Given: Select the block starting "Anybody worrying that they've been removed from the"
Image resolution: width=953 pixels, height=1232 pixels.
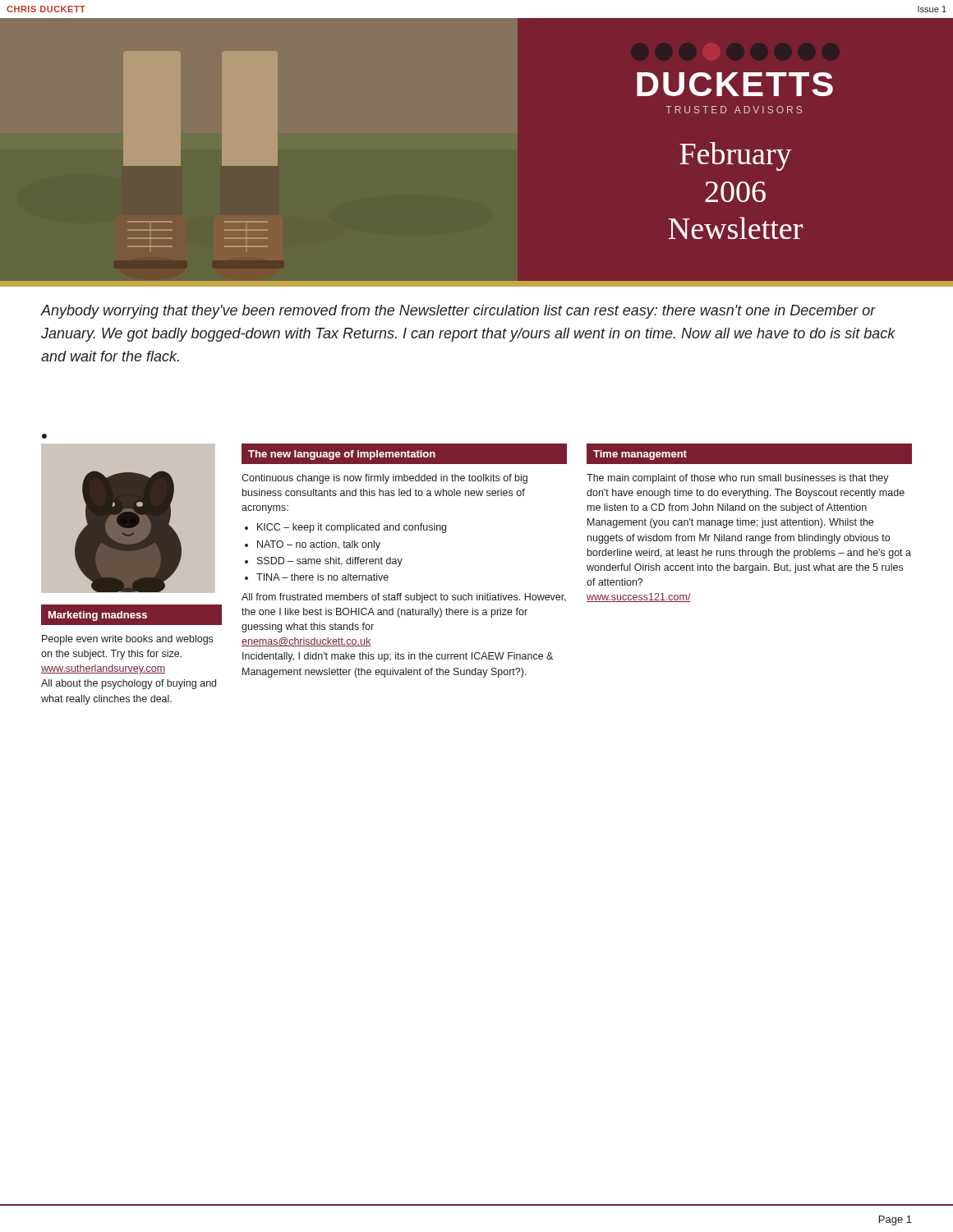Looking at the screenshot, I should click(476, 334).
